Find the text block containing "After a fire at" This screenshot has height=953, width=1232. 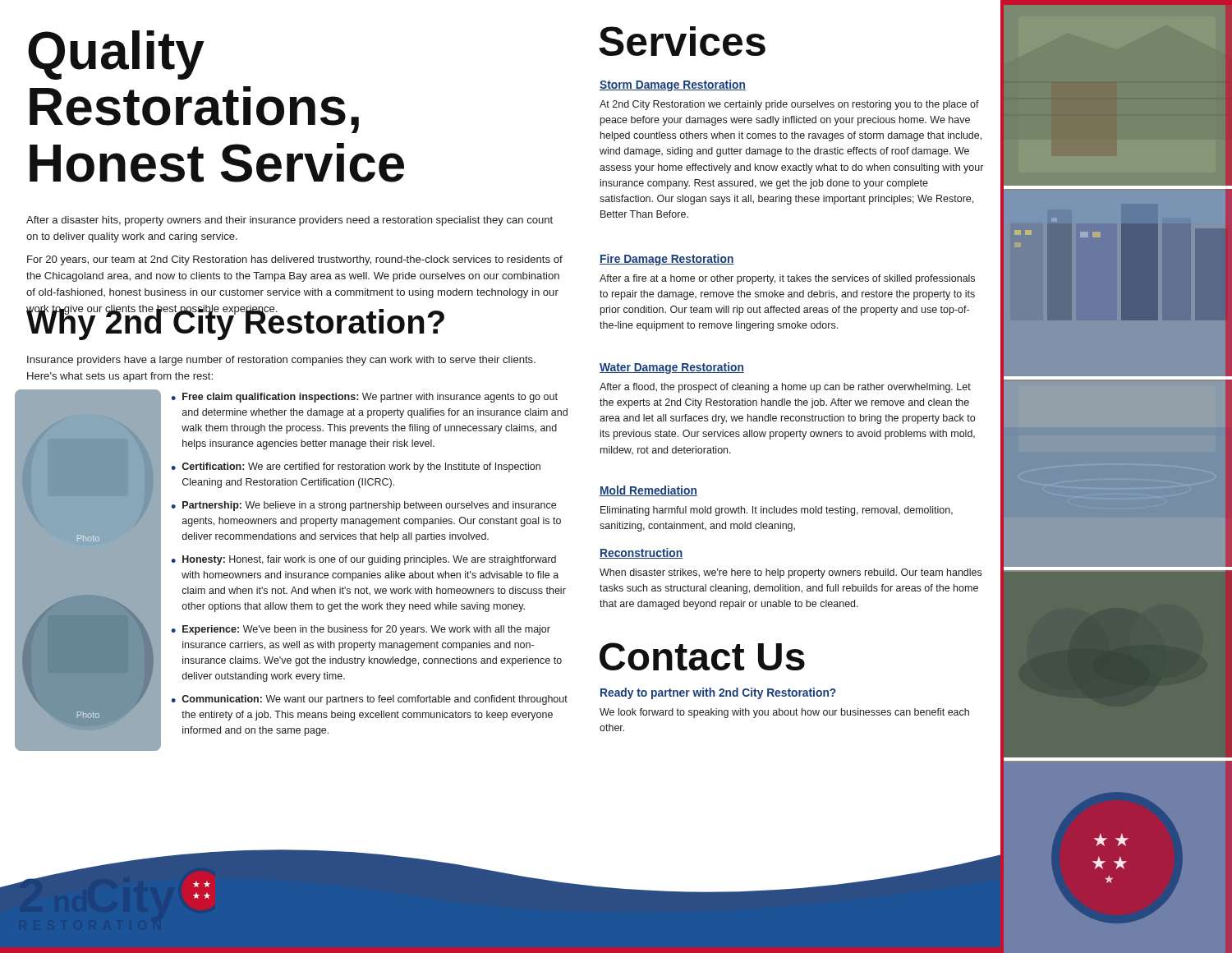788,302
